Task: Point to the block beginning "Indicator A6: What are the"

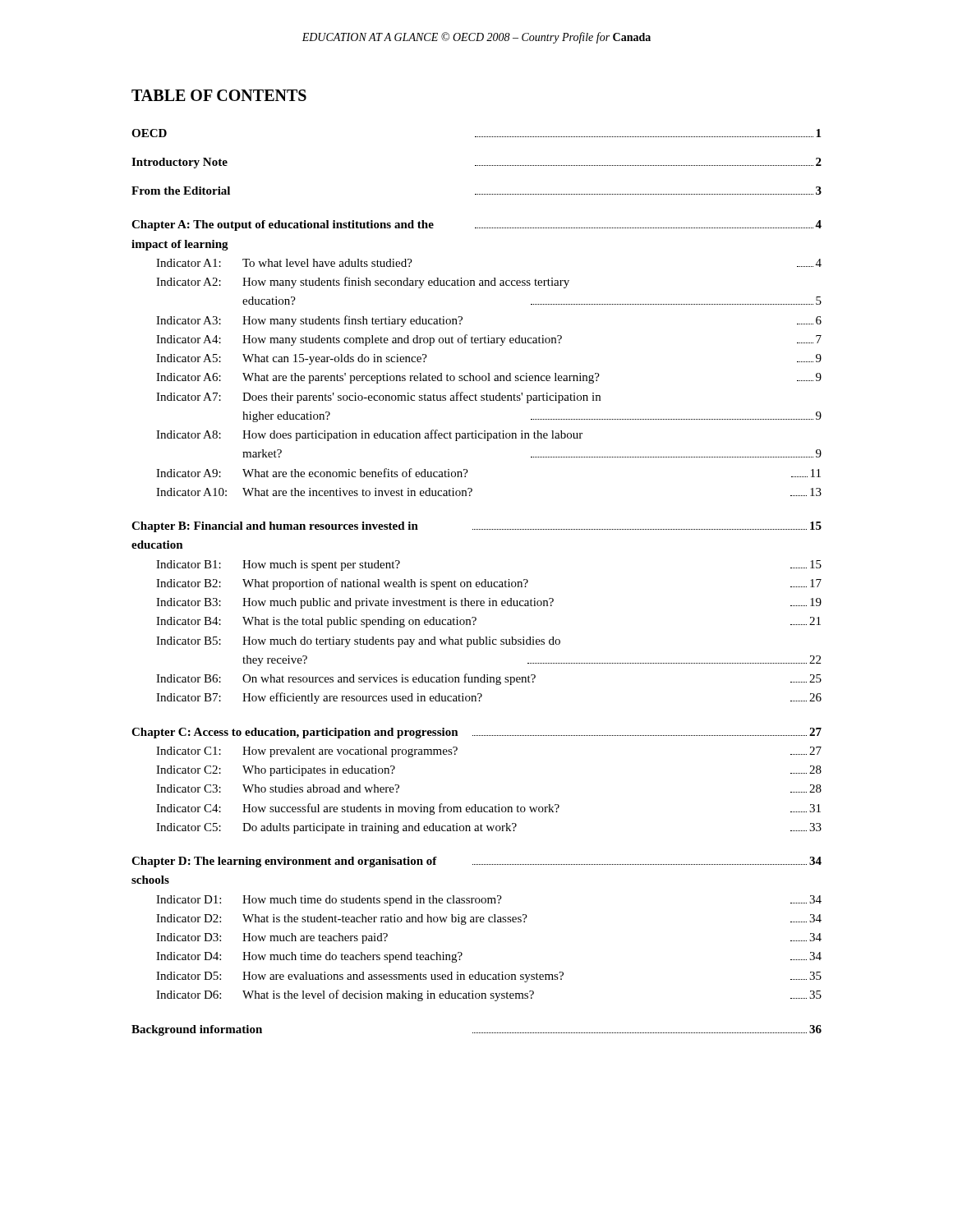Action: [x=489, y=378]
